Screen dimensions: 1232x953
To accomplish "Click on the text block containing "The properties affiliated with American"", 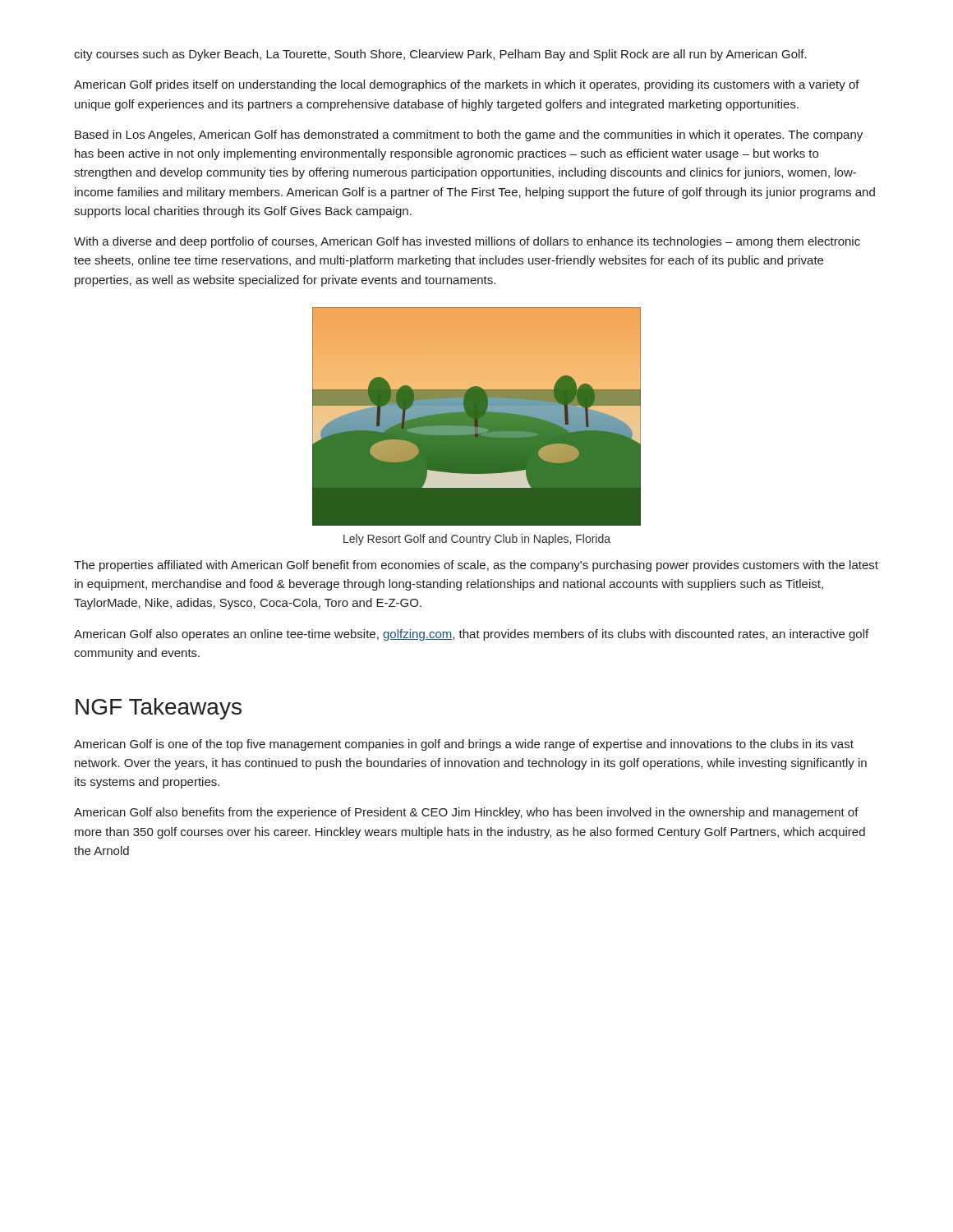I will point(476,584).
